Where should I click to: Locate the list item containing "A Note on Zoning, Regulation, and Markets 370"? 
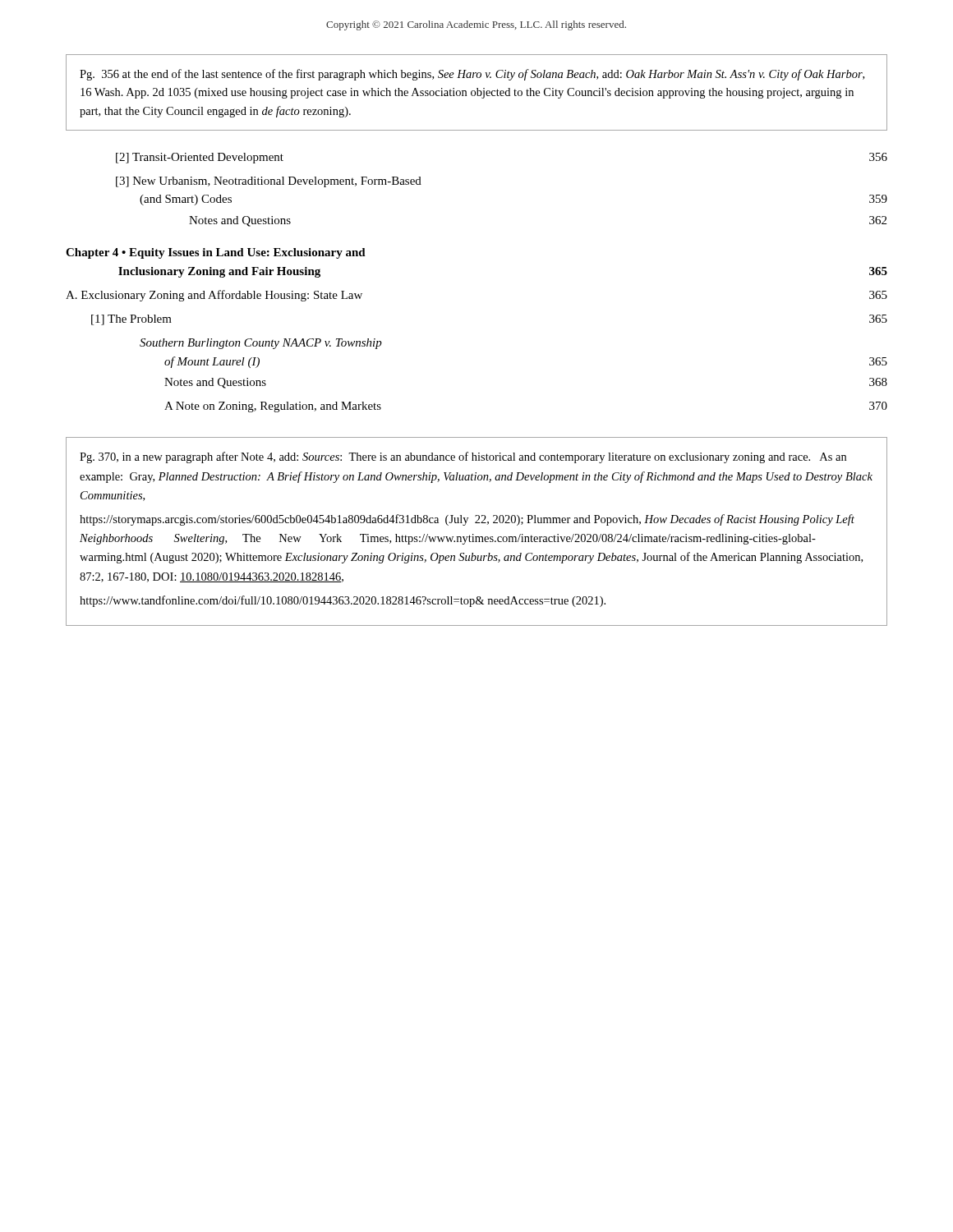tap(273, 407)
